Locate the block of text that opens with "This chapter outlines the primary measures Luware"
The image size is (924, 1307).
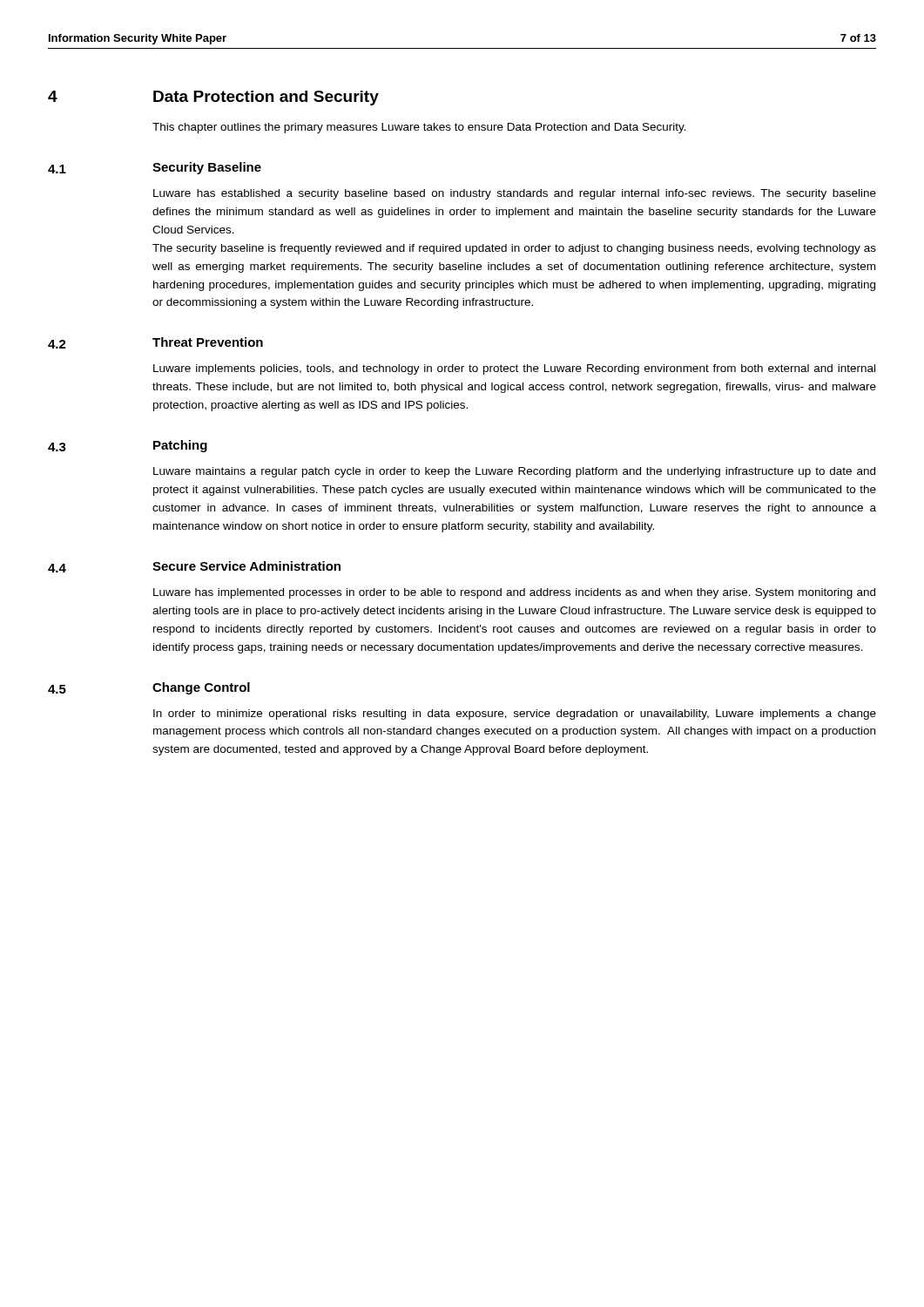pyautogui.click(x=420, y=127)
